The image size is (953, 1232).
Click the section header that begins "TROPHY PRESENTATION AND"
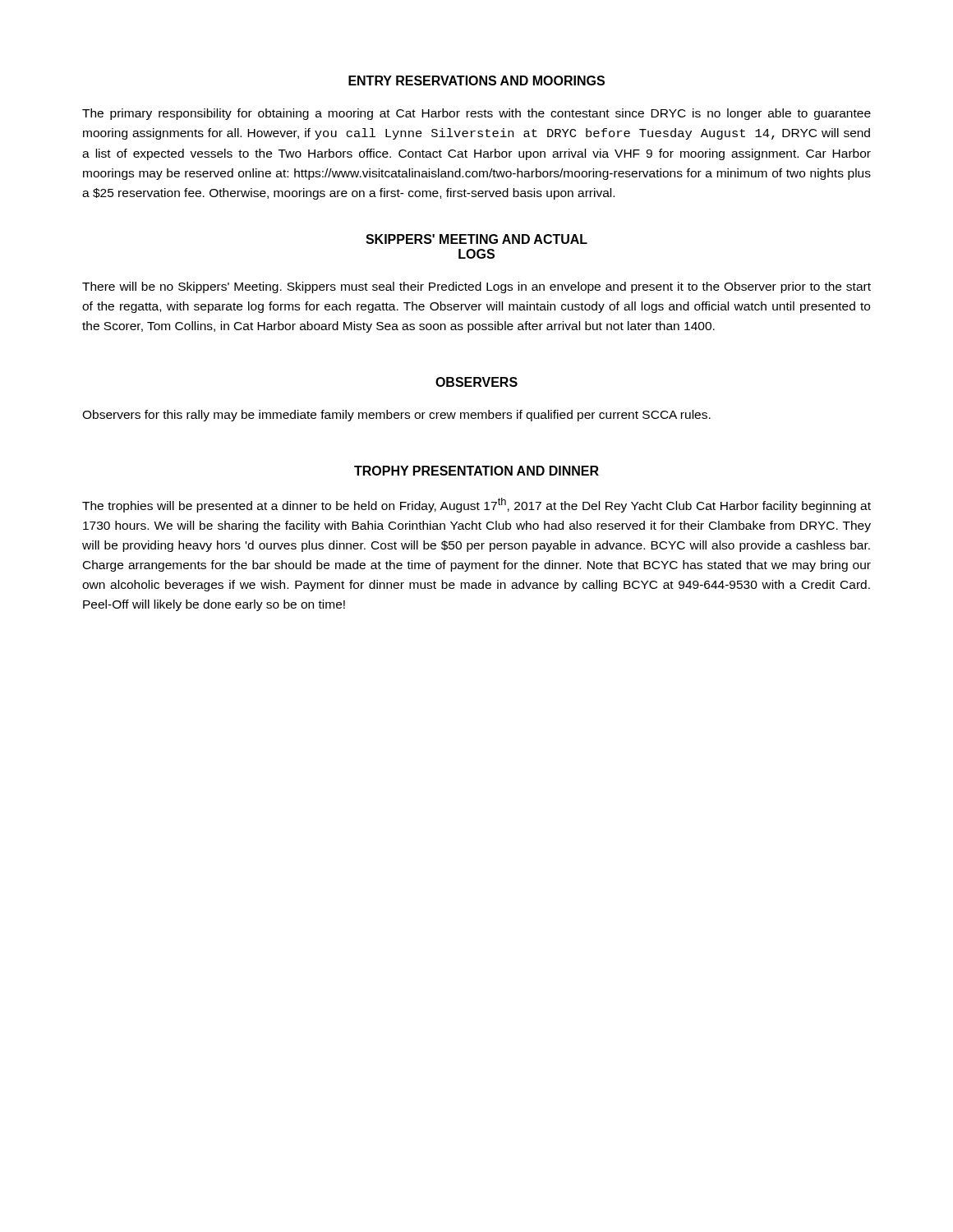pos(476,471)
